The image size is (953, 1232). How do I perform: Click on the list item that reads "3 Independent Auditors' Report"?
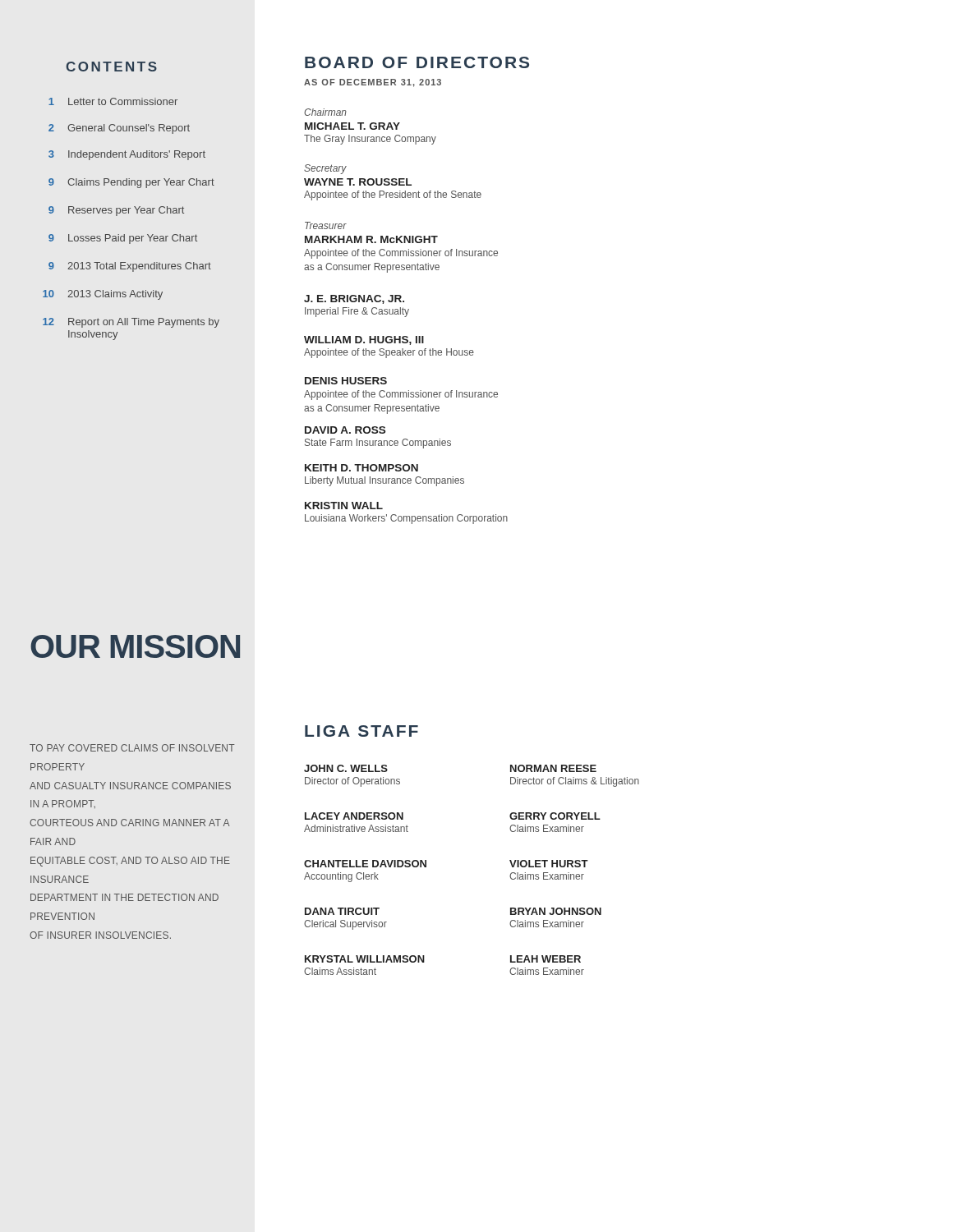click(x=119, y=154)
